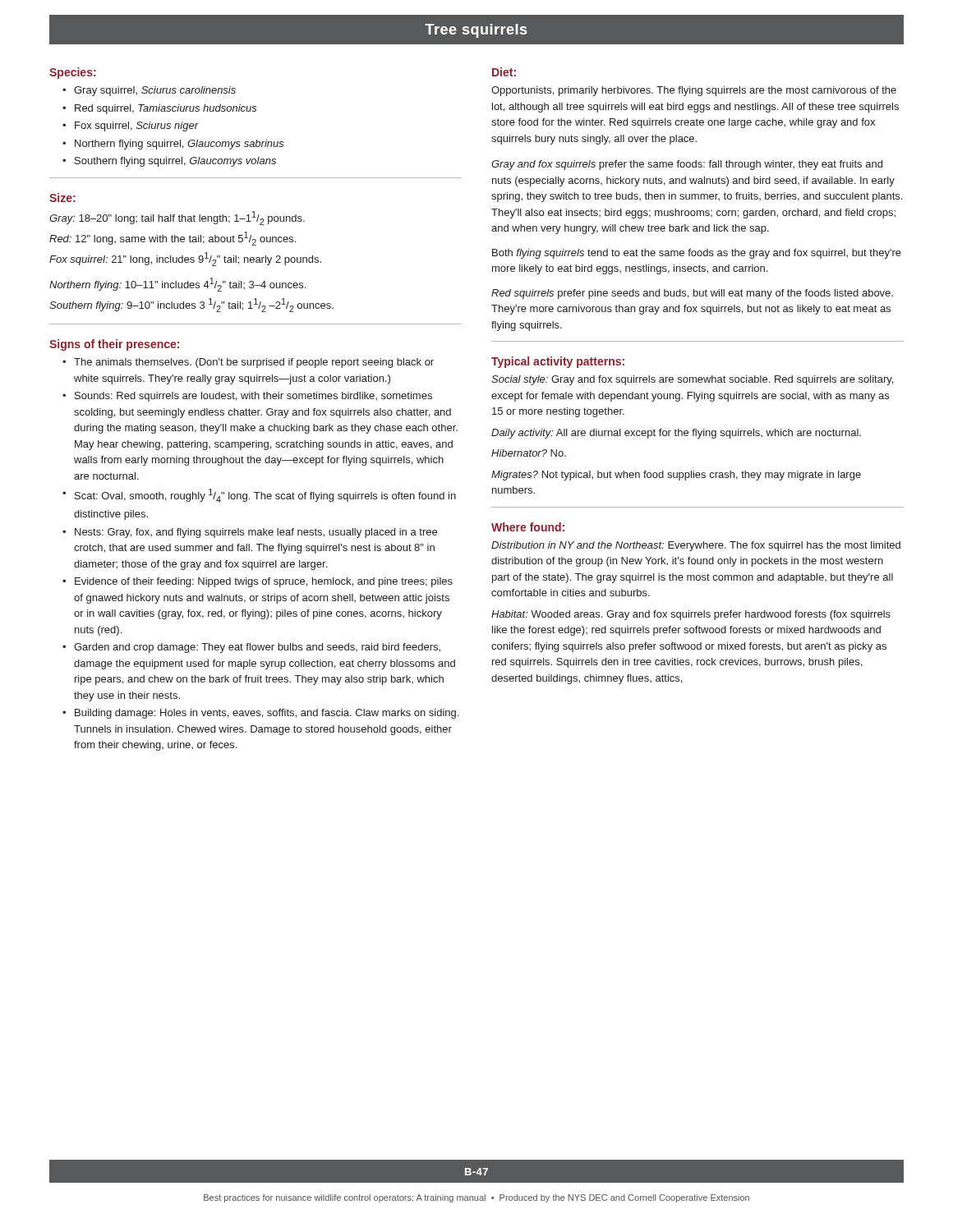Click on the section header containing "Typical activity patterns:"
Screen dimensions: 1232x953
coord(558,361)
